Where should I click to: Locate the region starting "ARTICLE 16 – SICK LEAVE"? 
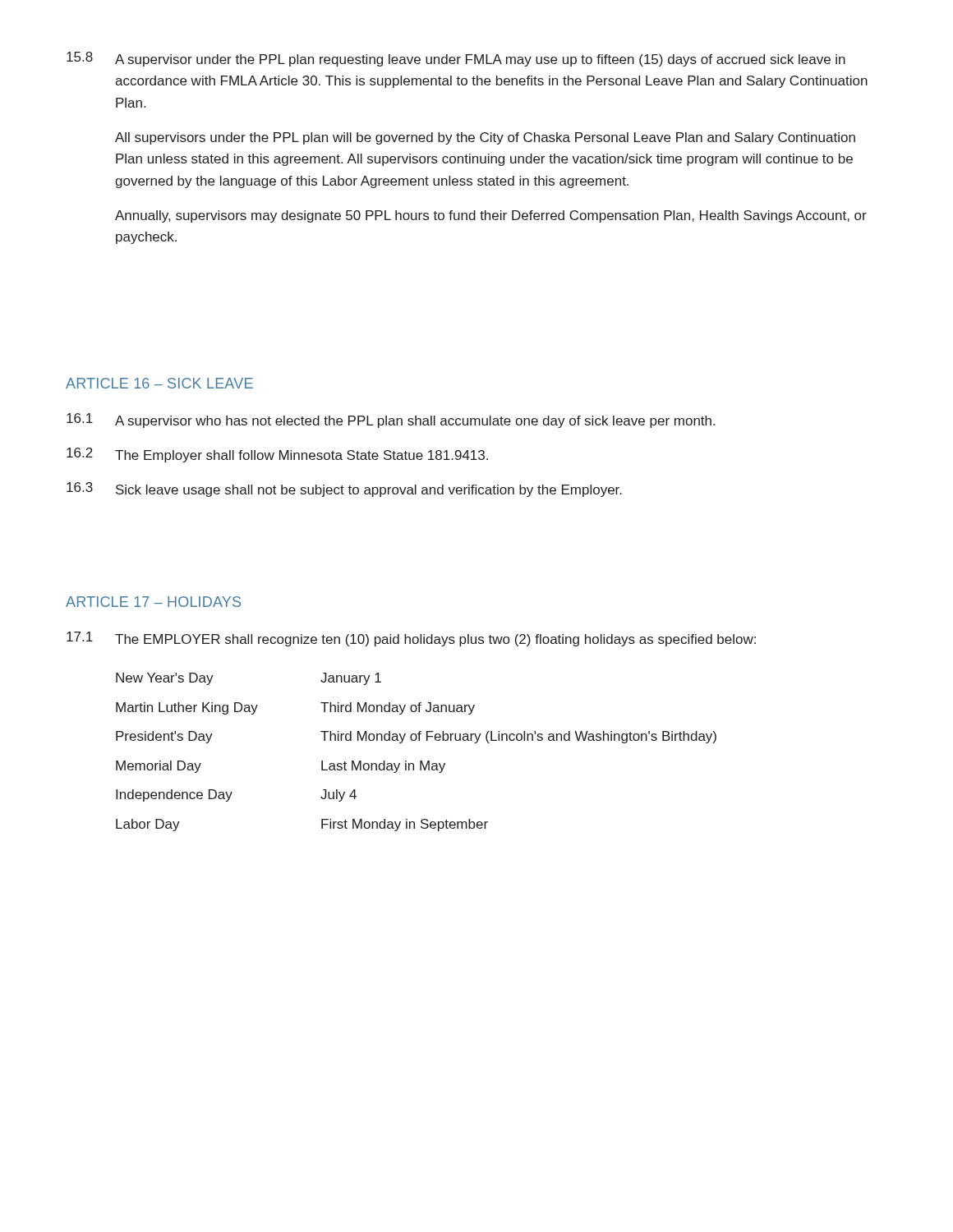pyautogui.click(x=159, y=383)
